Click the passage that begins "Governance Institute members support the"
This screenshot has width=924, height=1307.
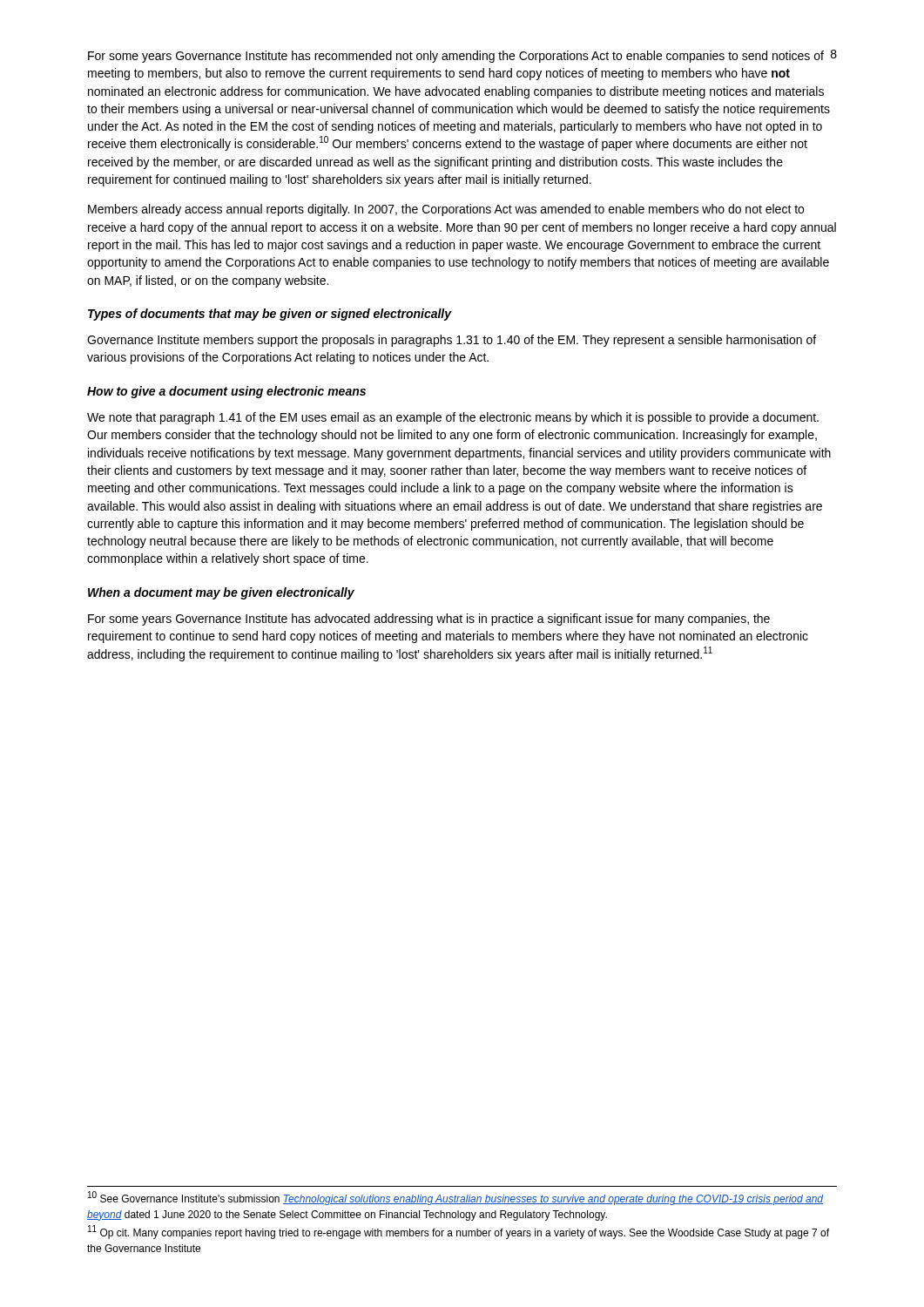pyautogui.click(x=462, y=349)
